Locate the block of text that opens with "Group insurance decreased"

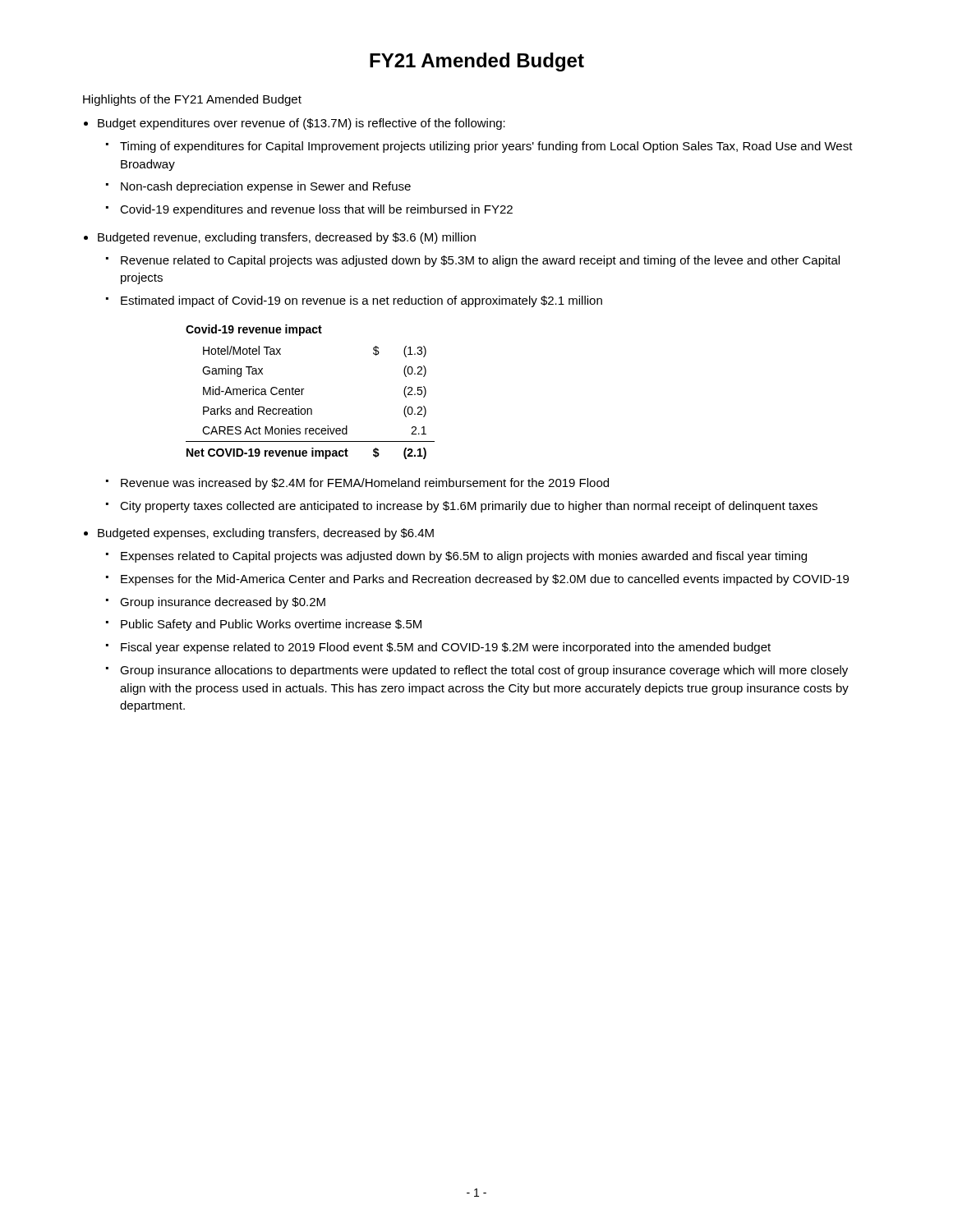click(x=223, y=601)
